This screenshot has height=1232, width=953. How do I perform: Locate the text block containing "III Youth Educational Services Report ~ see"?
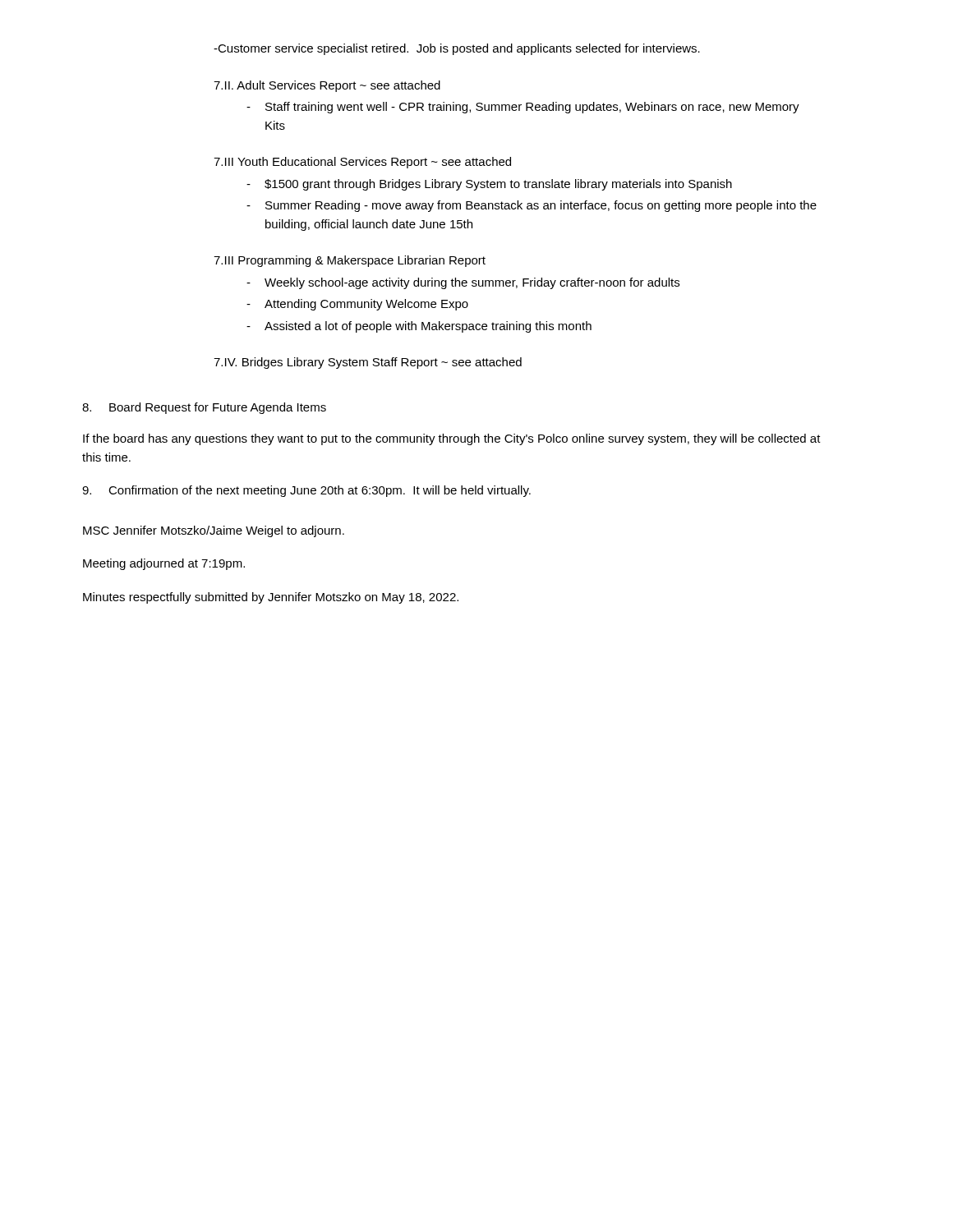(x=363, y=161)
